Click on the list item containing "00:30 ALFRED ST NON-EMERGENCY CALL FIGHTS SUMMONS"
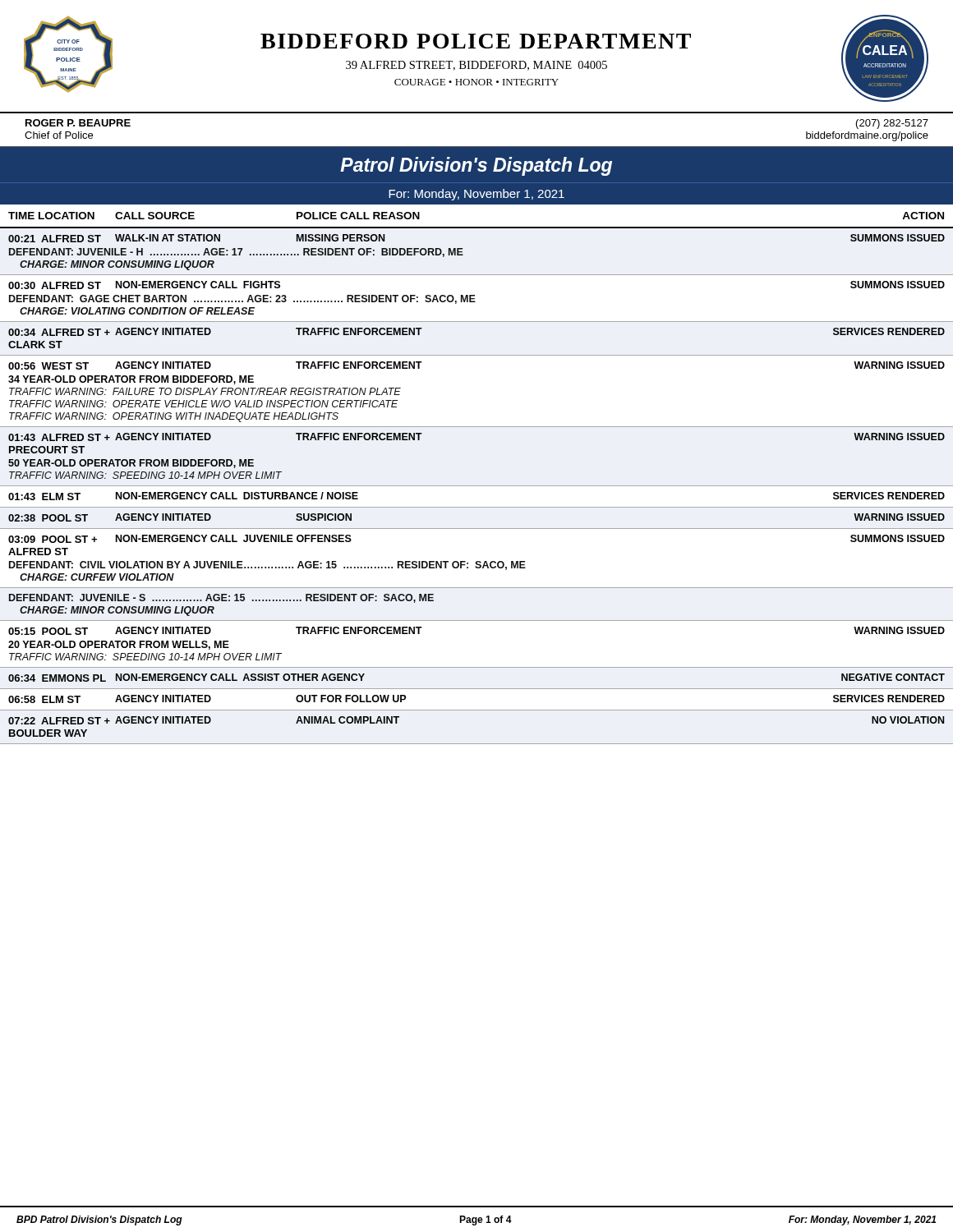 point(476,298)
